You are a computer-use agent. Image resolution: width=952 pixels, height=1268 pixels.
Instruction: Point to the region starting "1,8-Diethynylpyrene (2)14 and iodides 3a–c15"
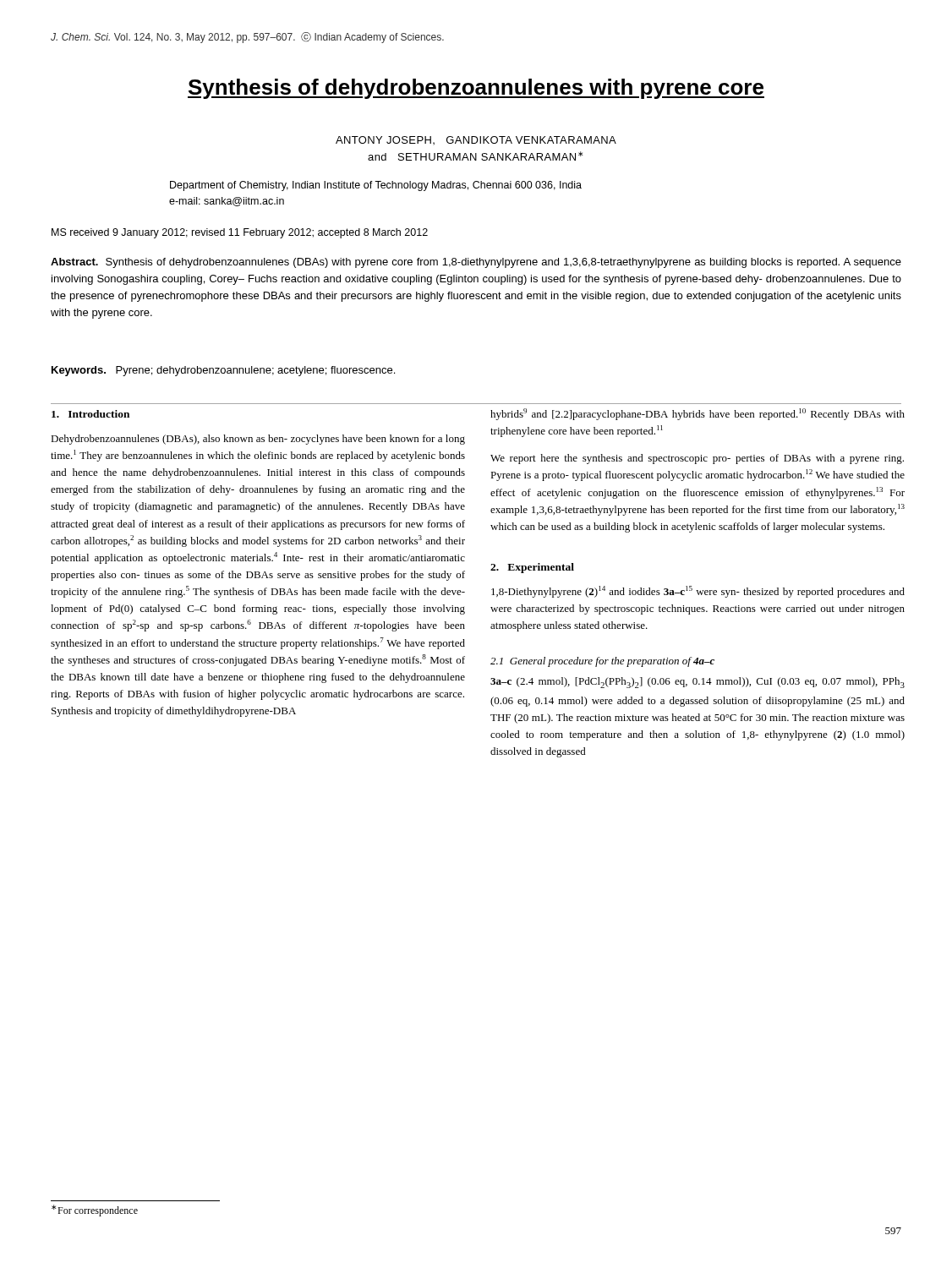(698, 608)
